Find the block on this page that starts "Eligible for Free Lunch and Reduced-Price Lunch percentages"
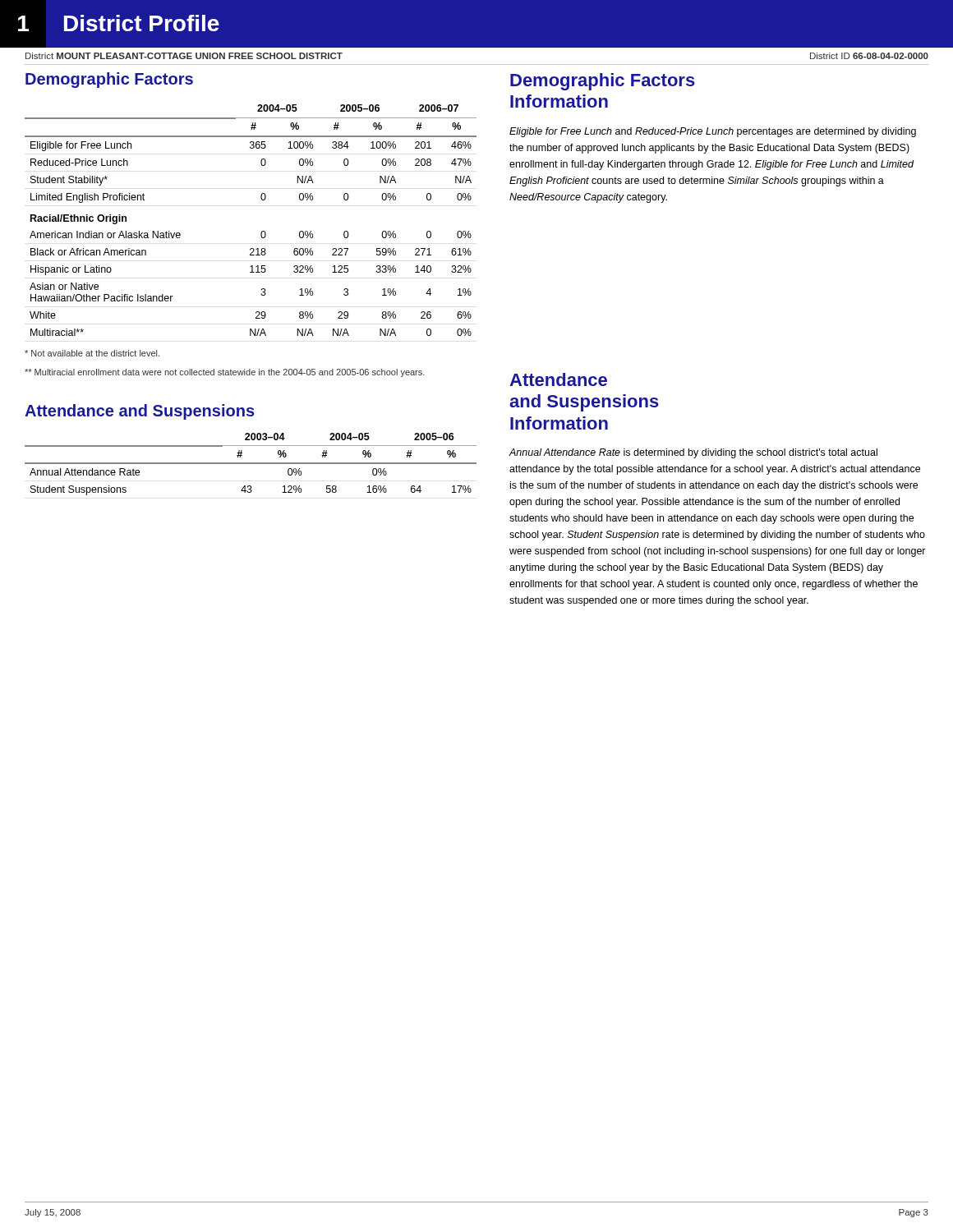Screen dimensions: 1232x953 (x=713, y=164)
